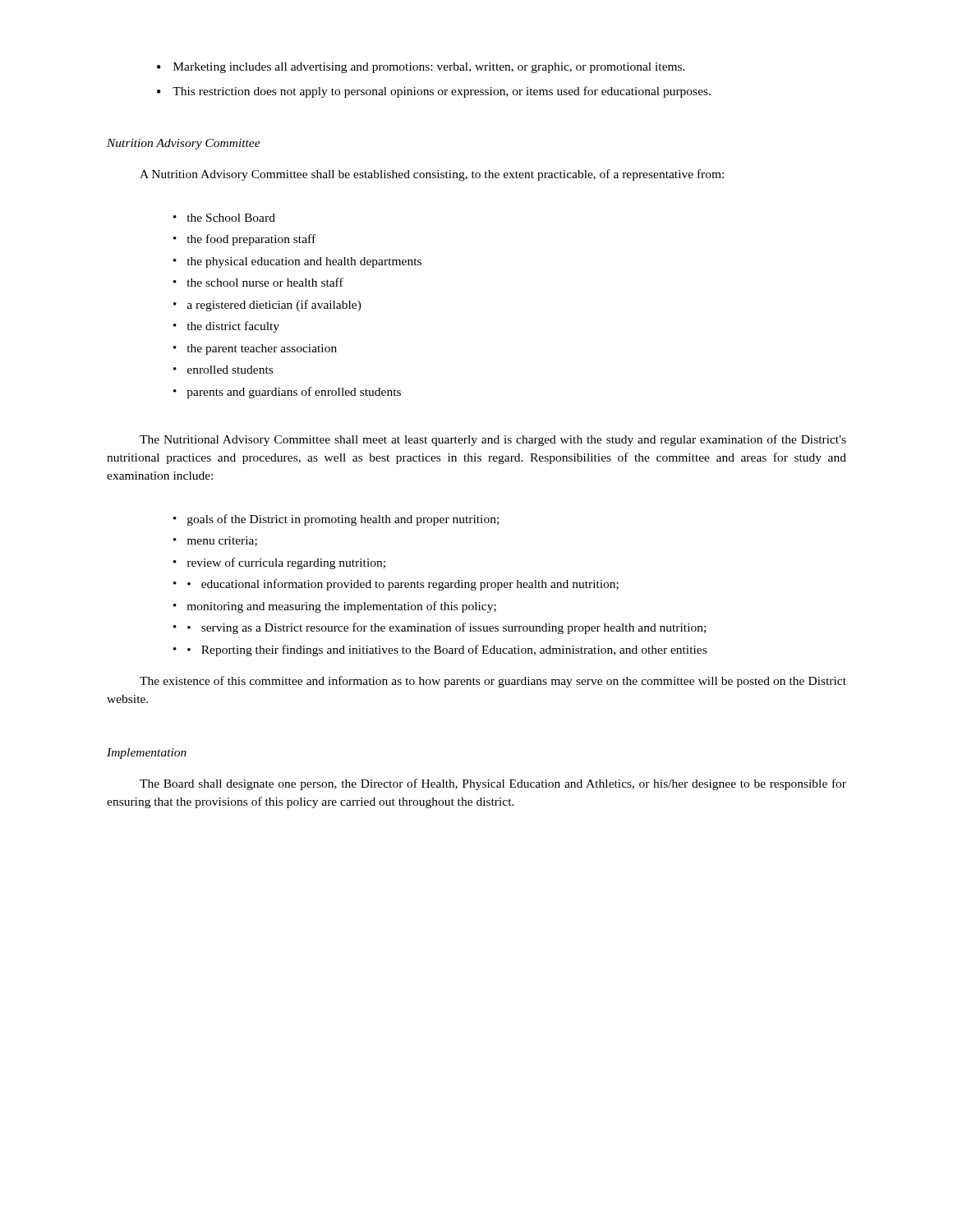This screenshot has height=1232, width=953.
Task: Click on the list item with the text "the district faculty"
Action: click(226, 327)
